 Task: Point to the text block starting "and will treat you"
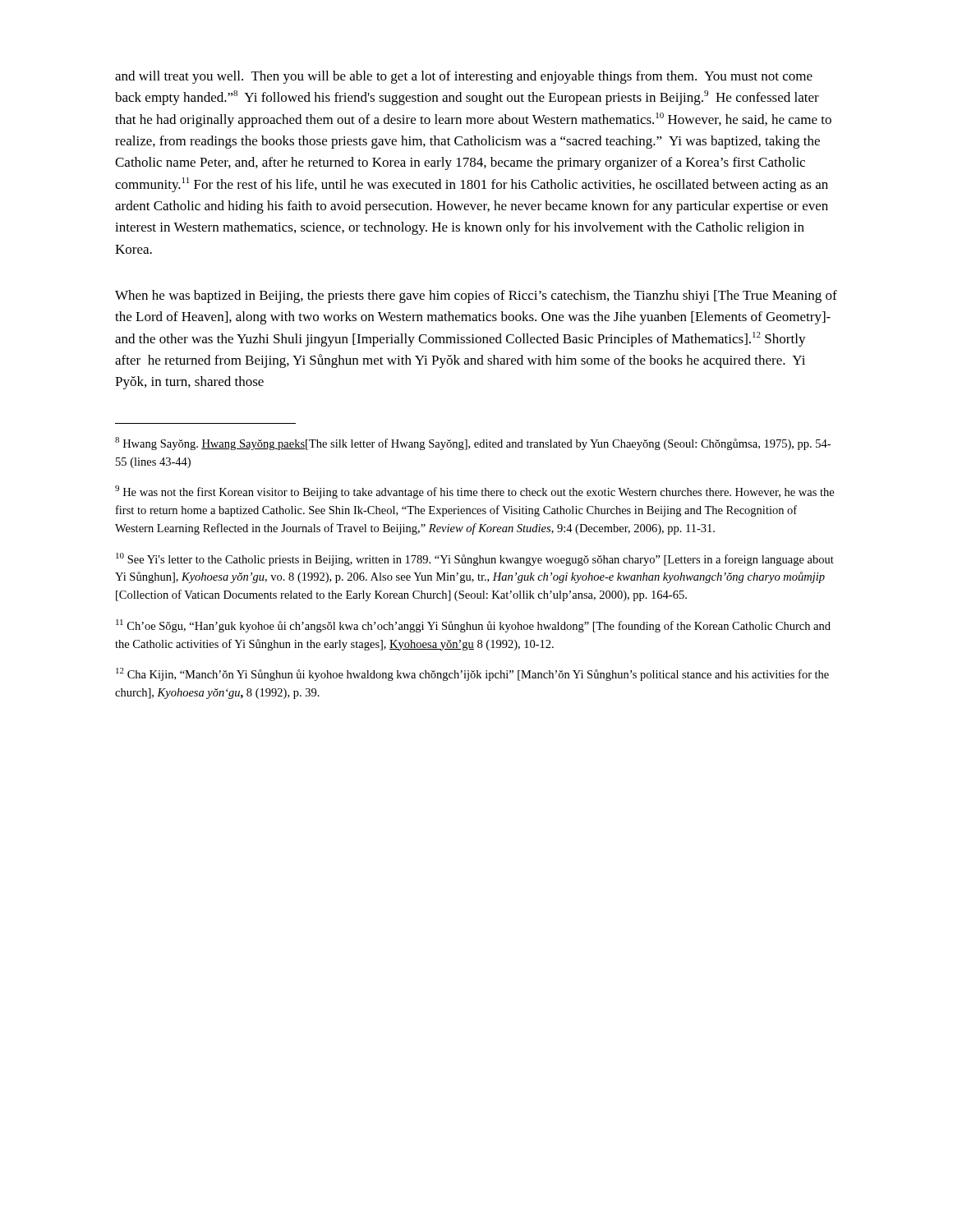tap(473, 163)
